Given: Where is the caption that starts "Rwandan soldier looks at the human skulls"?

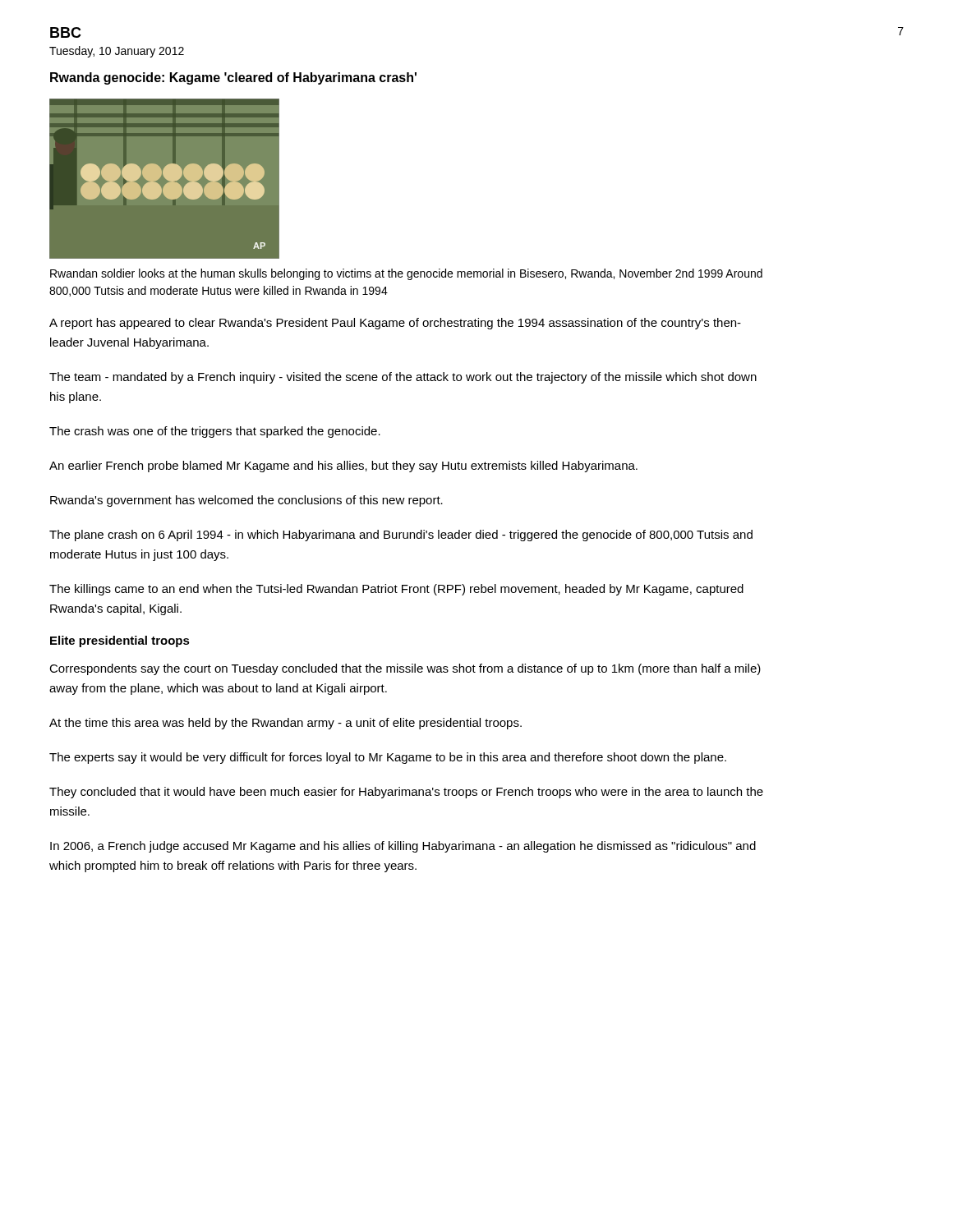Looking at the screenshot, I should (406, 282).
